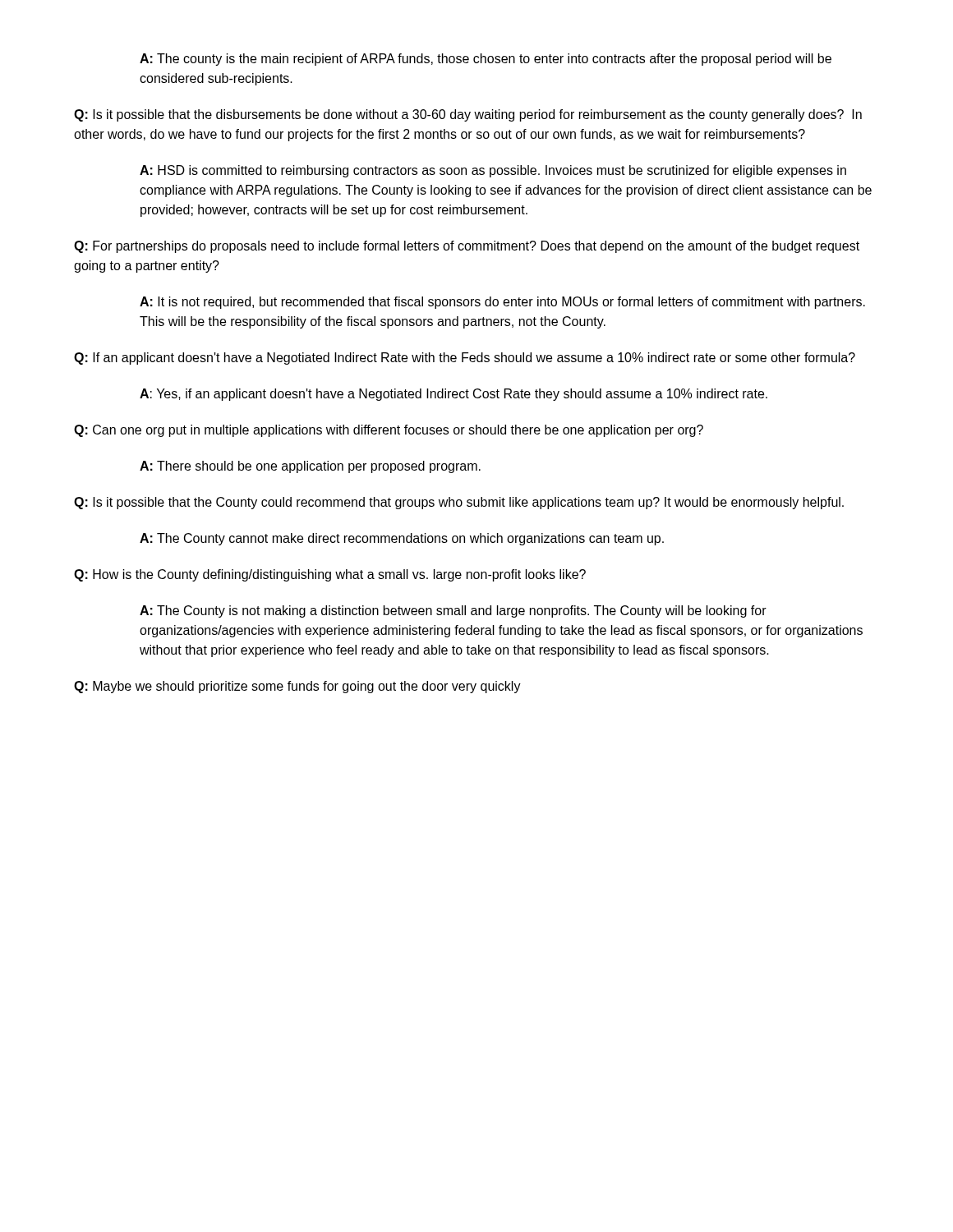Click on the text block containing "Q: How is the County defining/distinguishing what a"
Image resolution: width=953 pixels, height=1232 pixels.
[330, 575]
